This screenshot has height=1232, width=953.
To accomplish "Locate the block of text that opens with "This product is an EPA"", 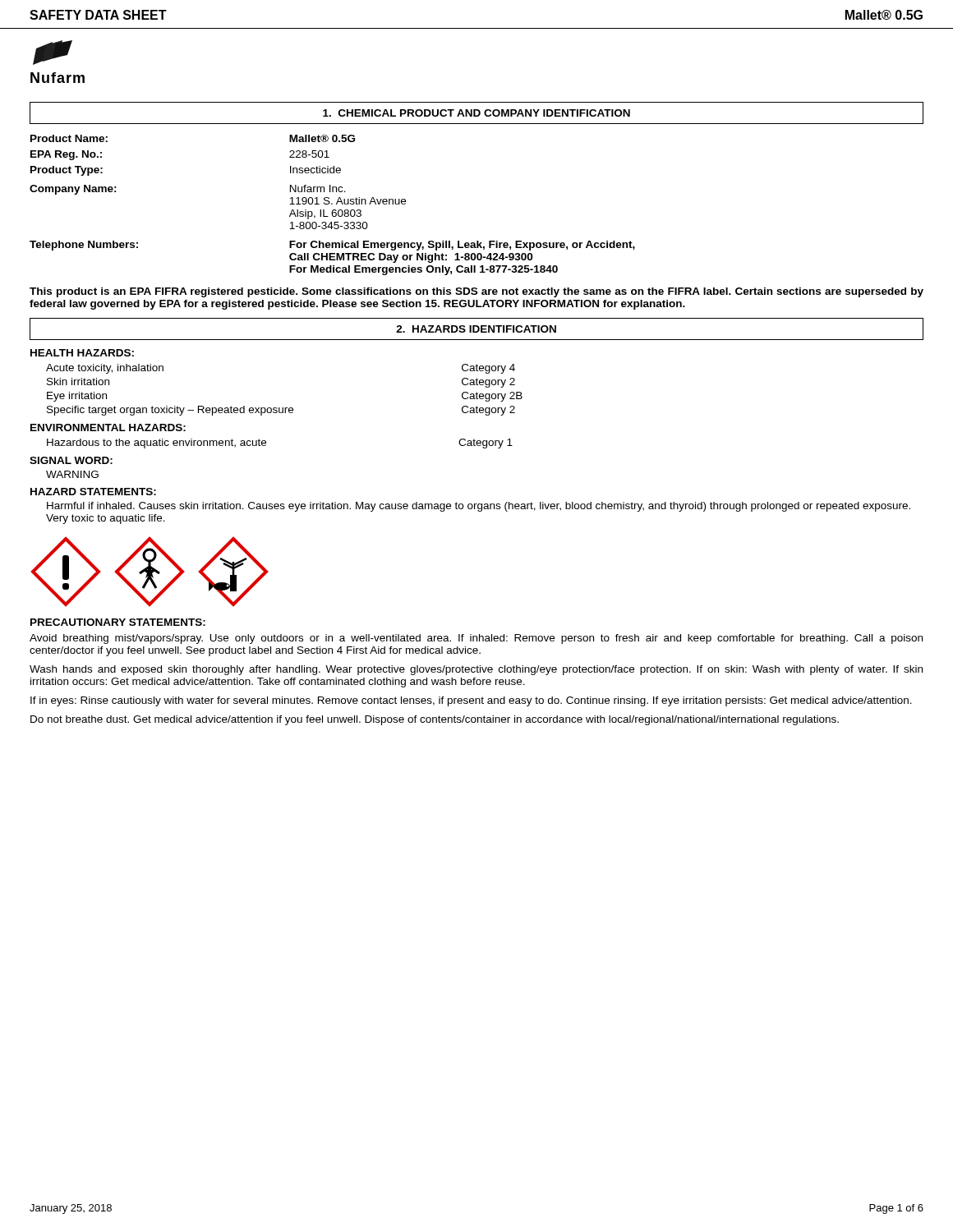I will [x=476, y=297].
